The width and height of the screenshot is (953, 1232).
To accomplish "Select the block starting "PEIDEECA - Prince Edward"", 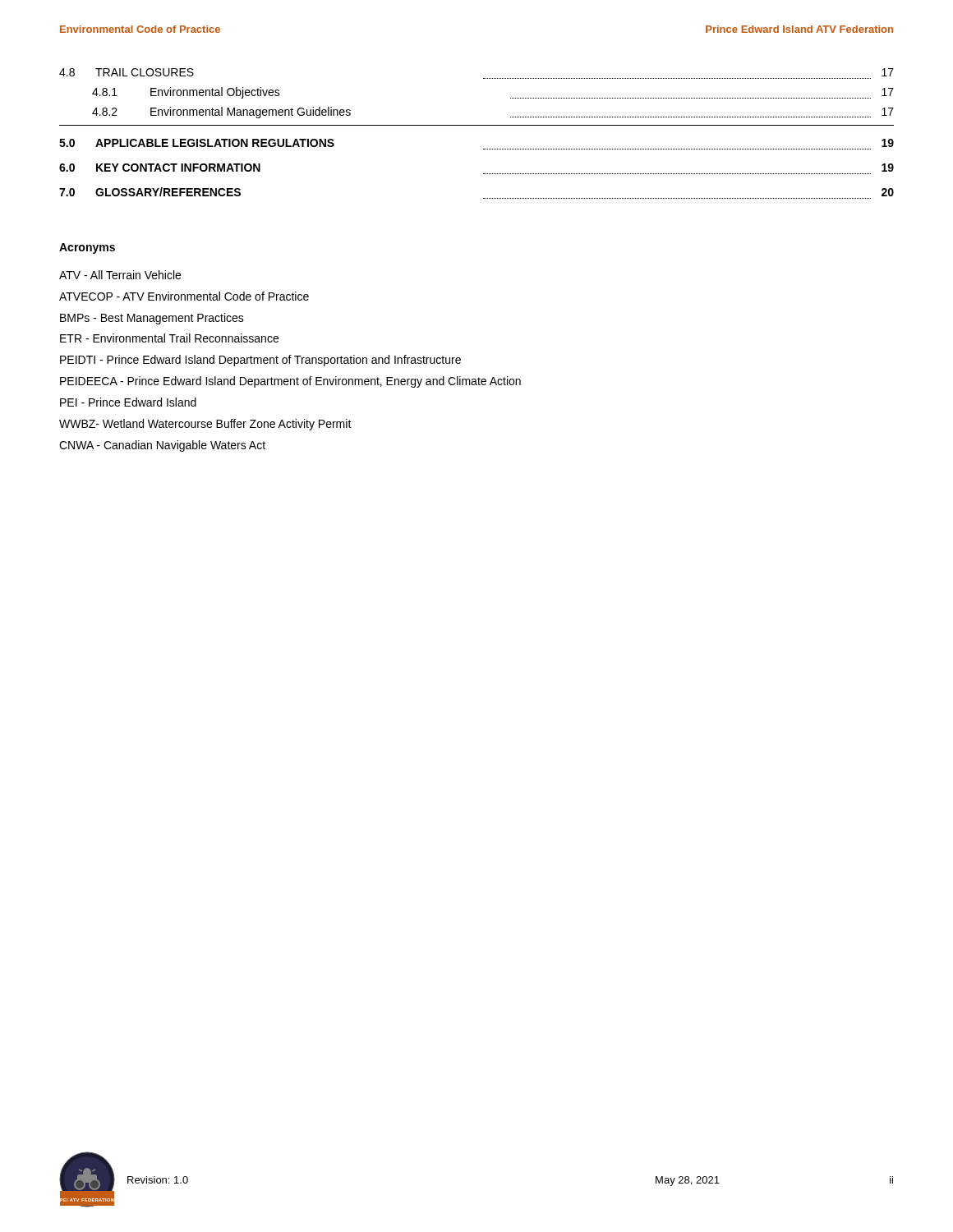I will (290, 381).
